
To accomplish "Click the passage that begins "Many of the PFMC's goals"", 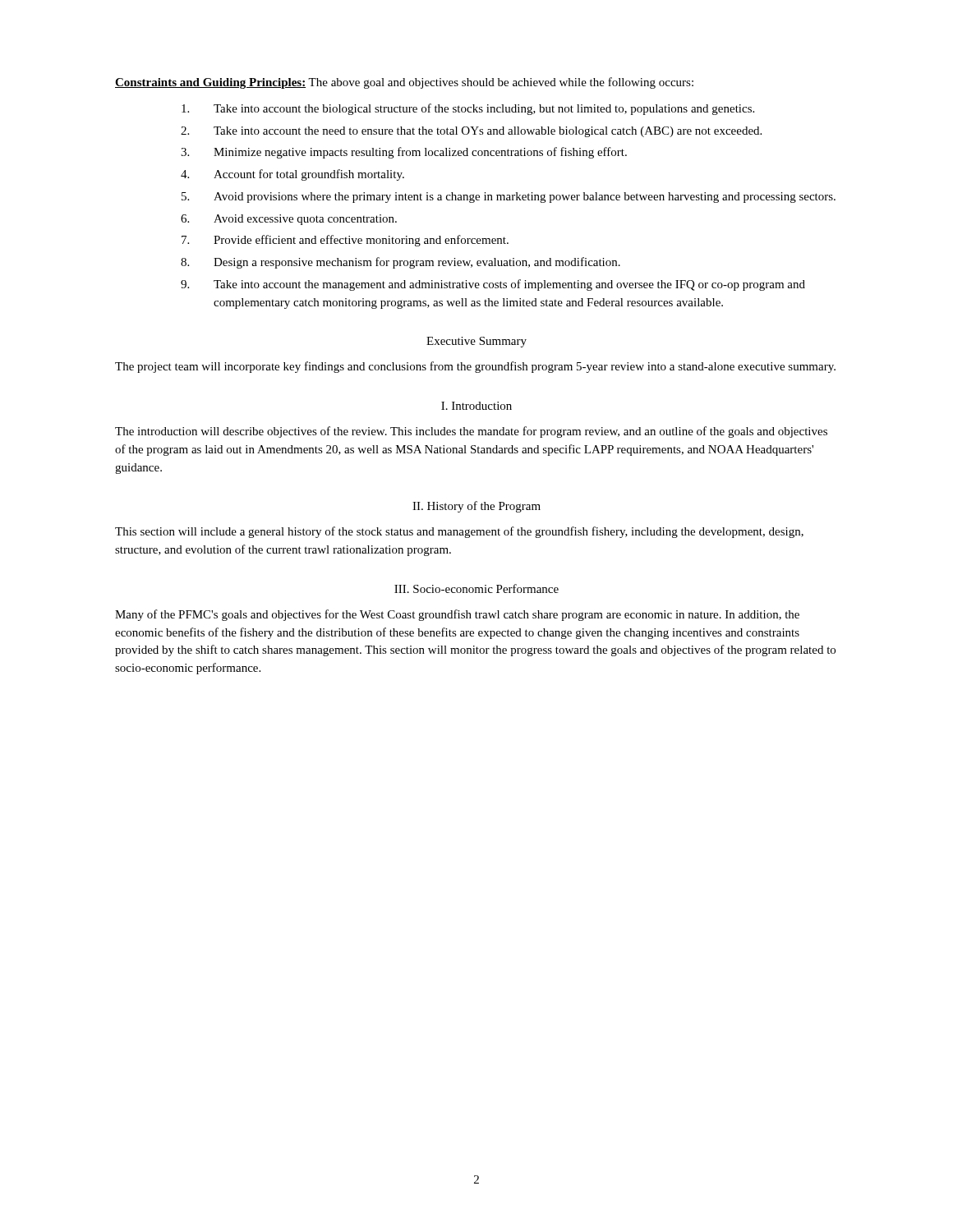I will [x=476, y=641].
